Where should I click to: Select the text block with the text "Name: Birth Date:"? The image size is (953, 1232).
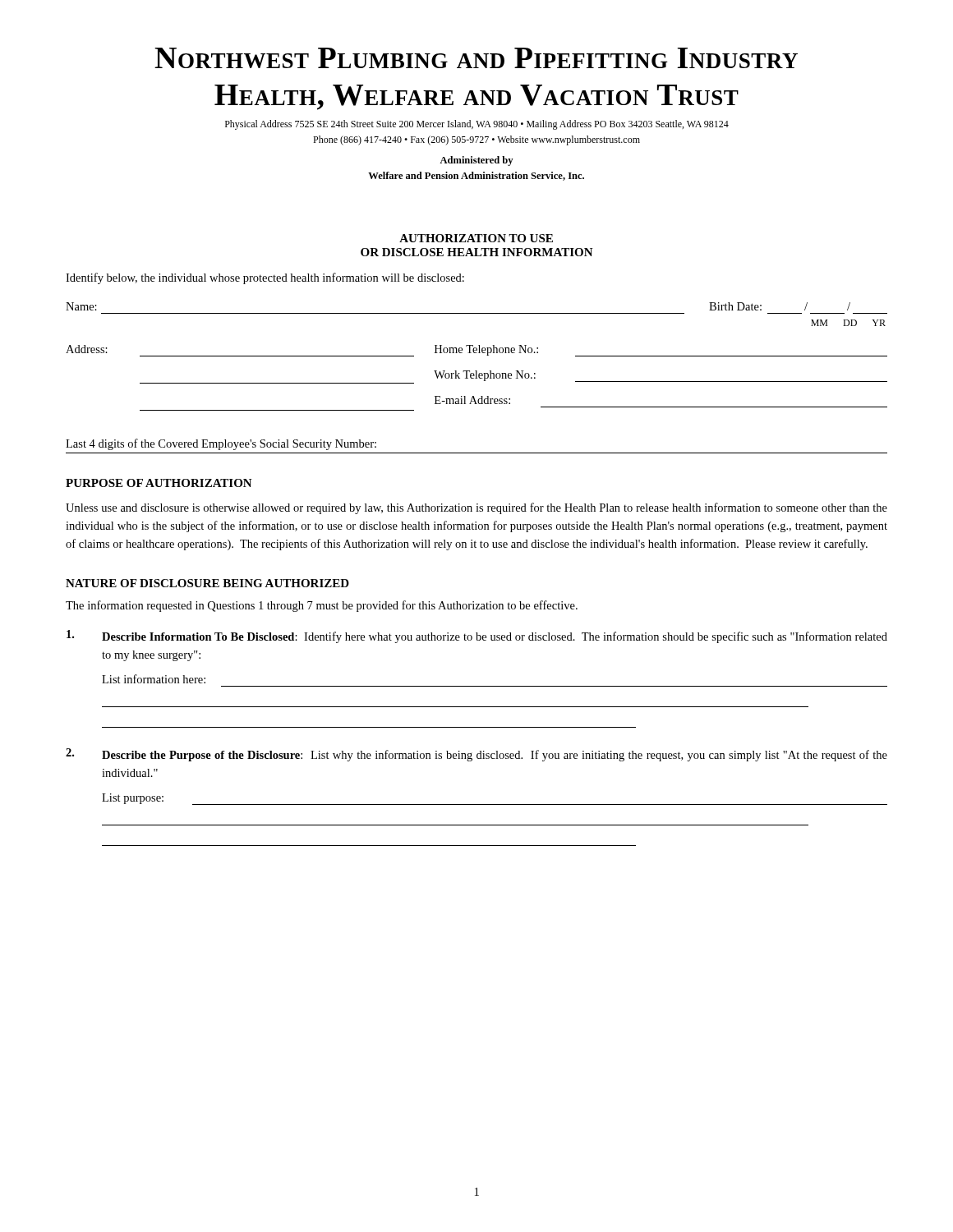point(476,306)
